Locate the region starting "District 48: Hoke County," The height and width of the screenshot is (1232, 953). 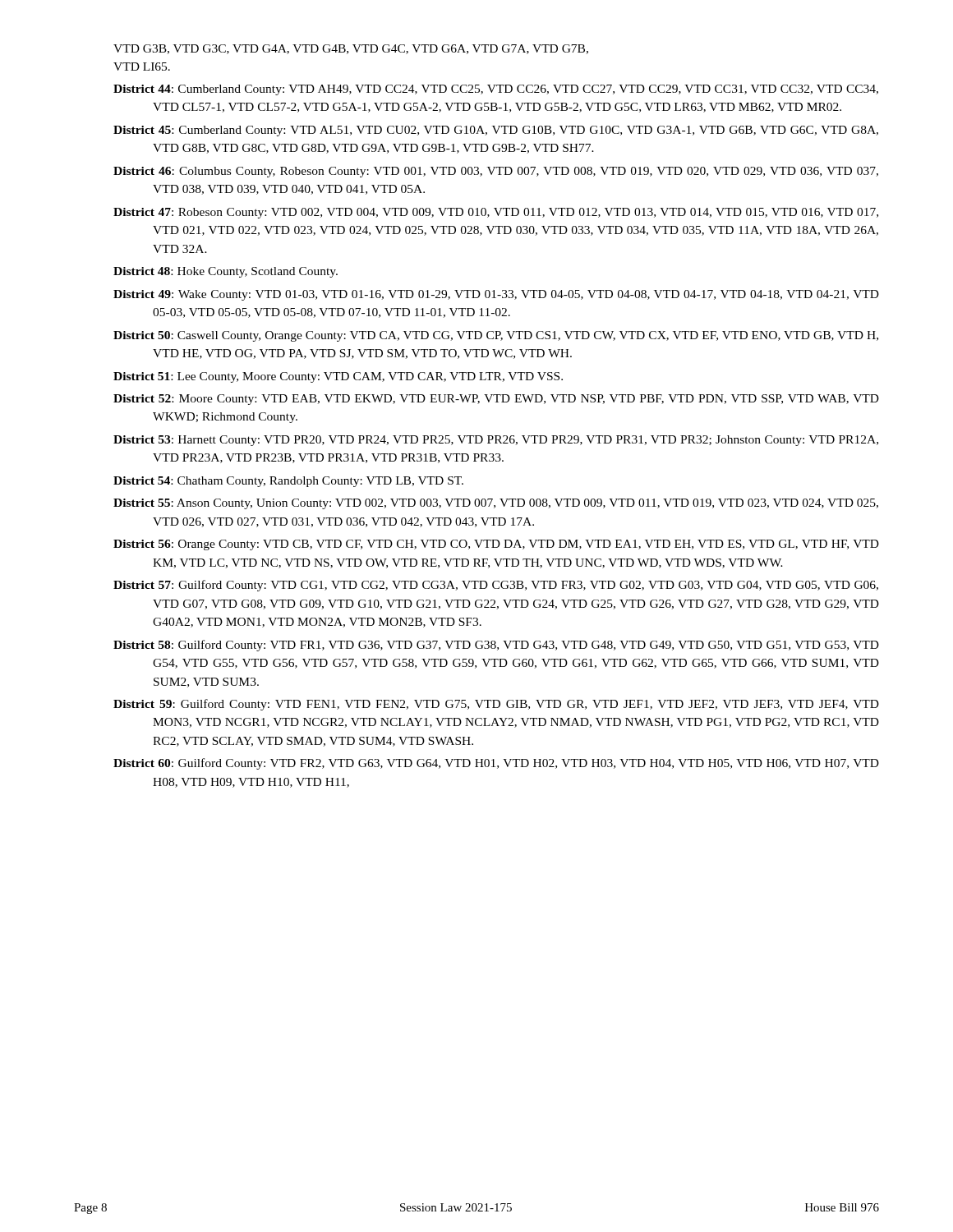(x=226, y=272)
